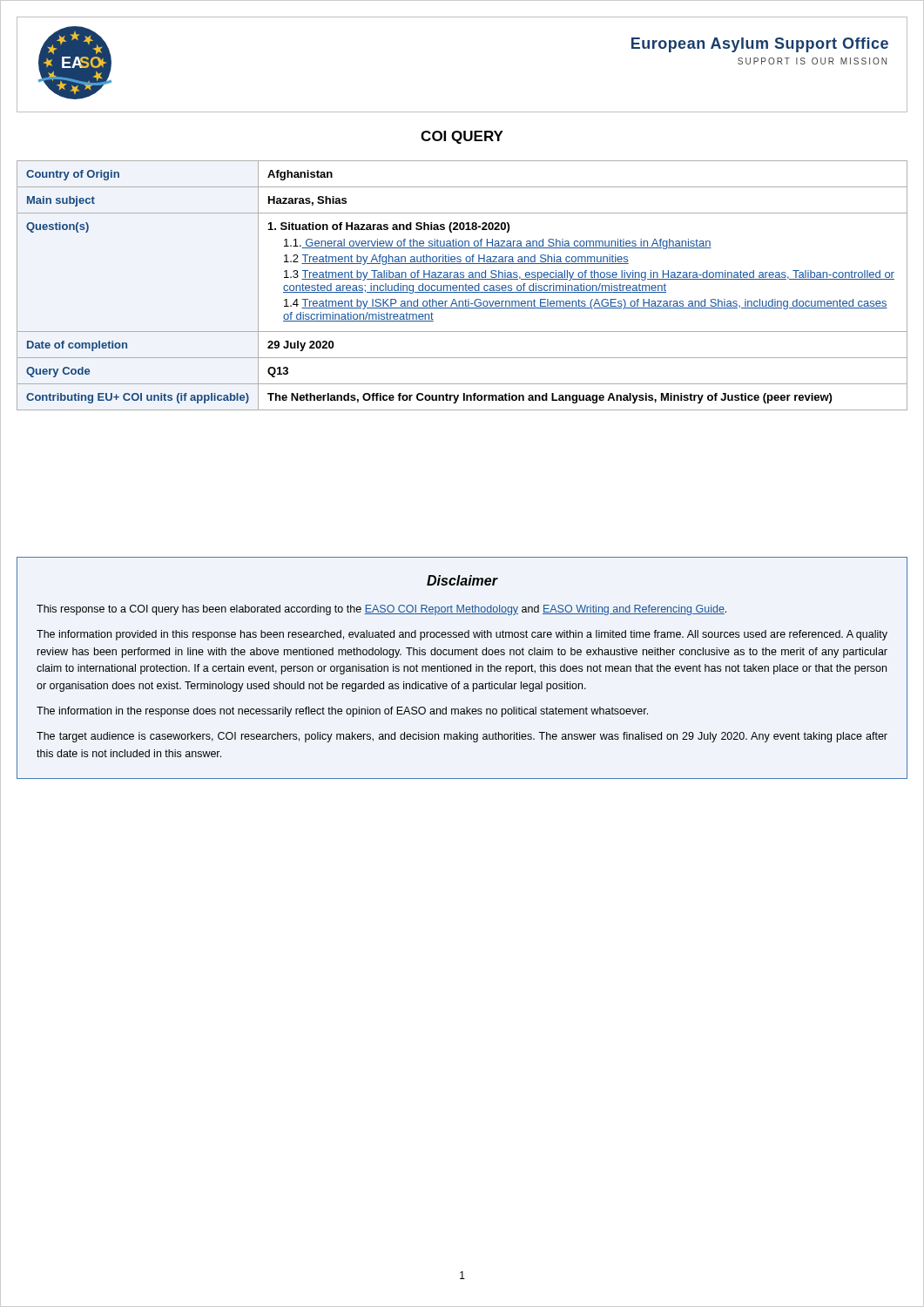Image resolution: width=924 pixels, height=1307 pixels.
Task: Navigate to the text block starting "Disclaimer This response to a"
Action: [x=462, y=668]
